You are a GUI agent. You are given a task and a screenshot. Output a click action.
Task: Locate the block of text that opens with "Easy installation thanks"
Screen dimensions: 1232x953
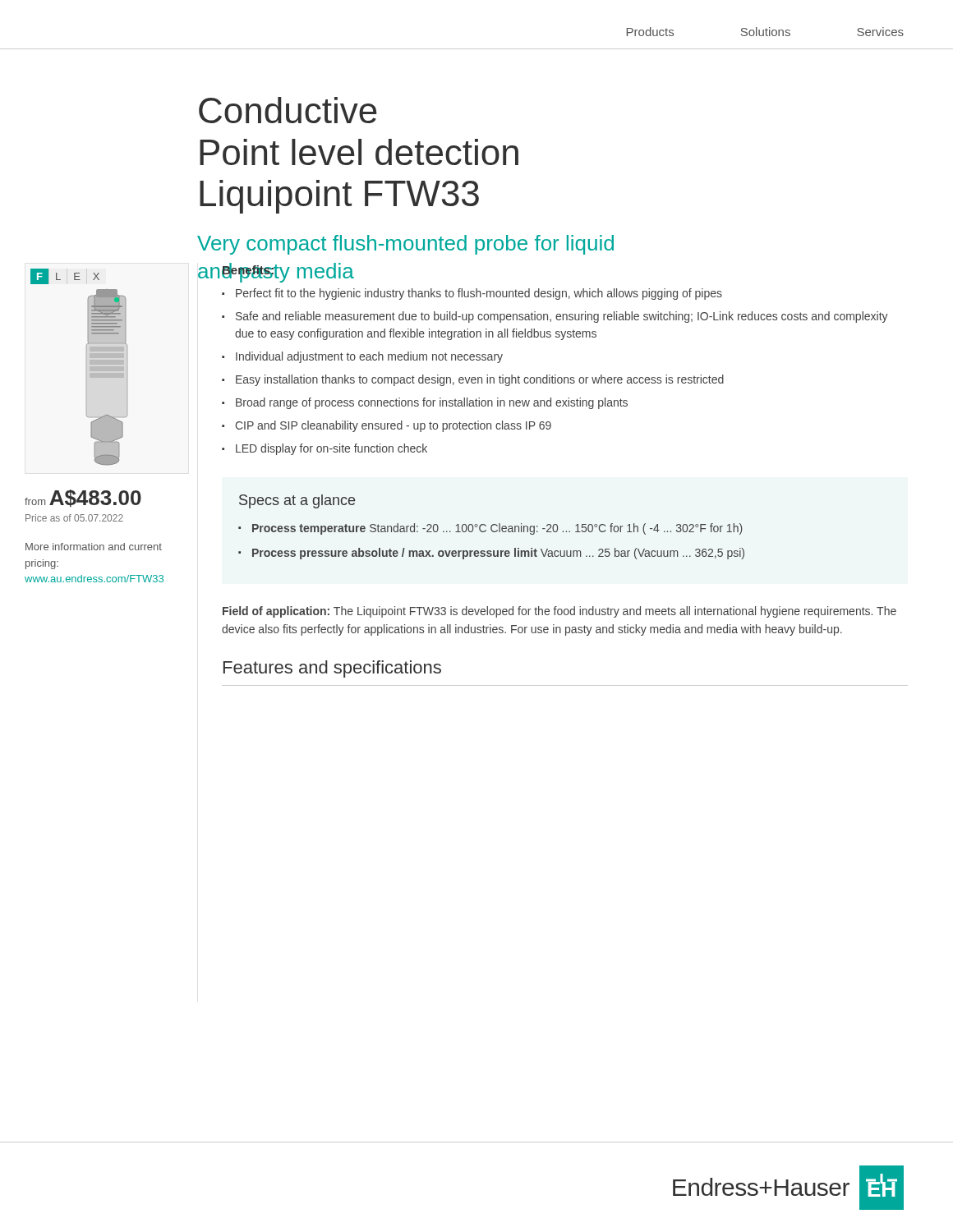[x=480, y=379]
